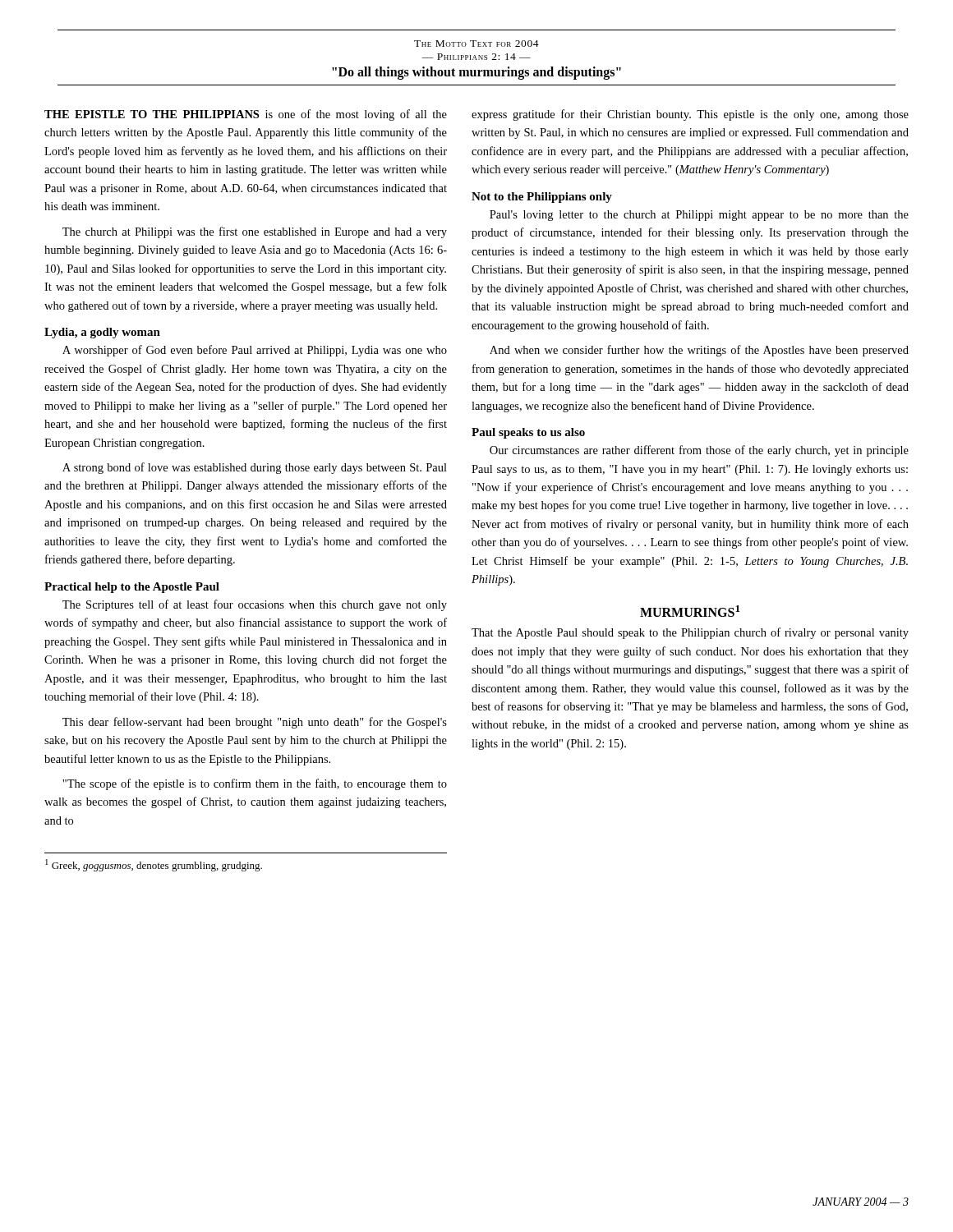Screen dimensions: 1232x953
Task: Locate the block of text that opens with "express gratitude for their"
Action: [x=690, y=142]
